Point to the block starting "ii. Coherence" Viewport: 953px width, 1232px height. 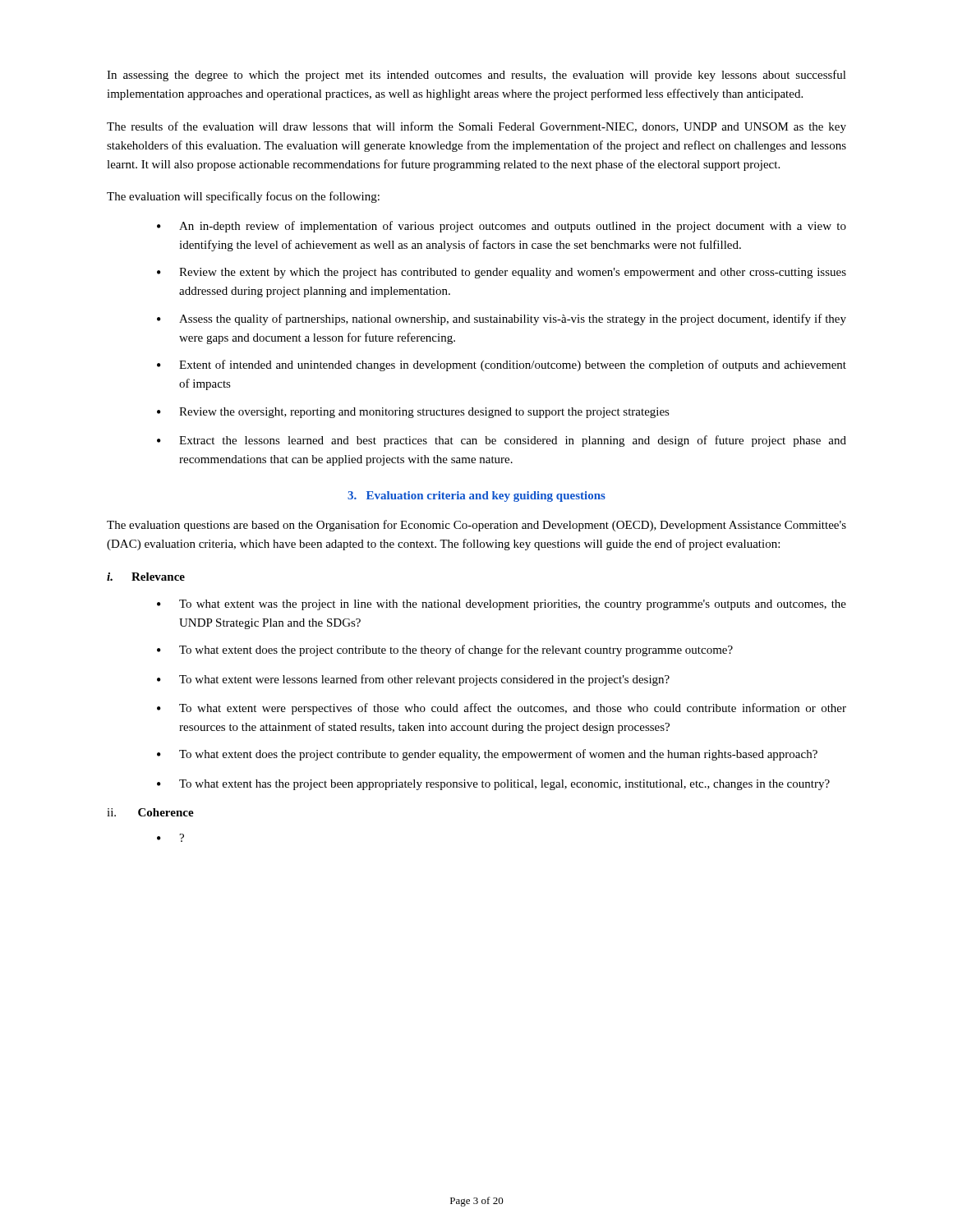[150, 813]
